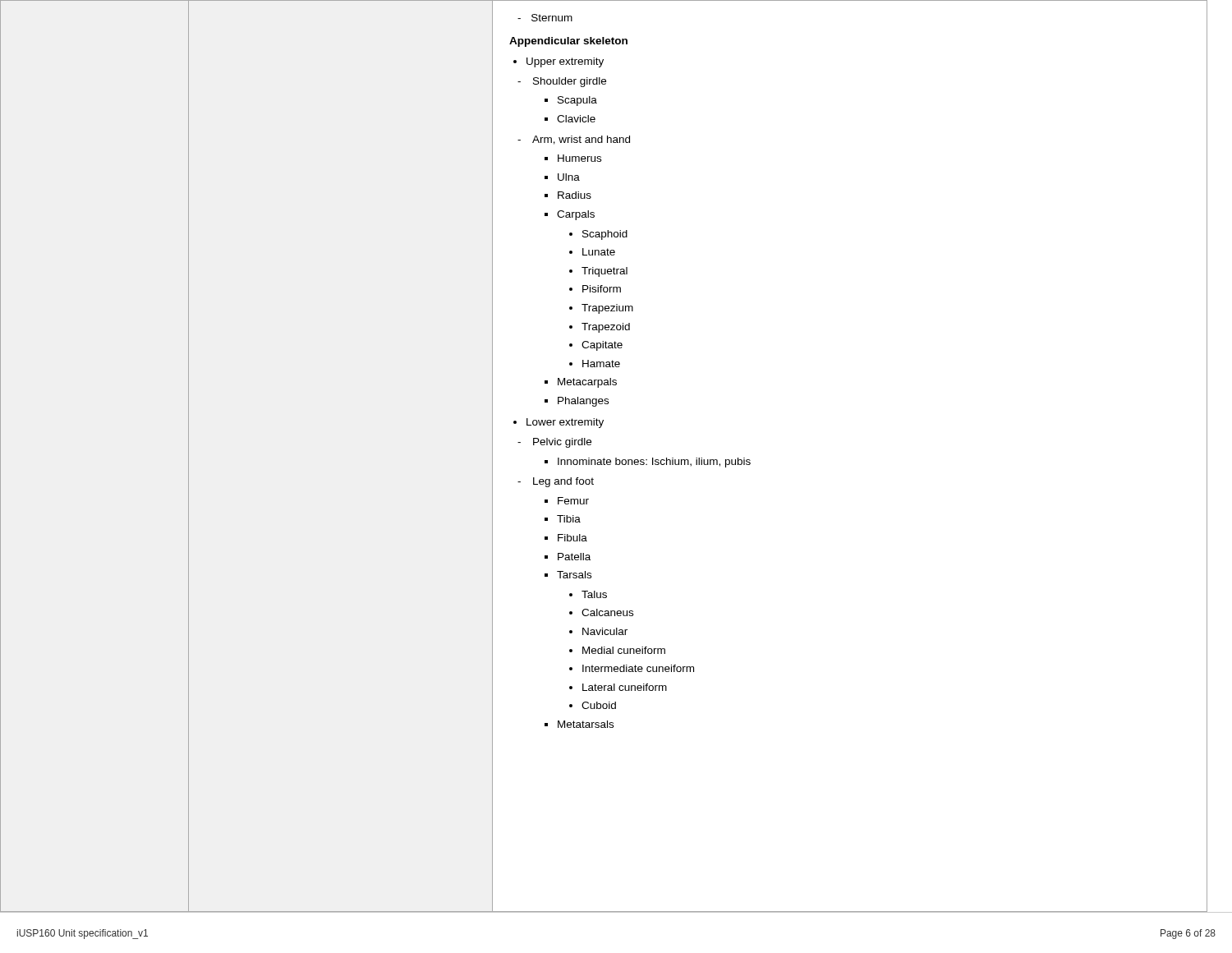The image size is (1232, 953).
Task: Select the text block starting "Medial cuneiform"
Action: tap(624, 650)
